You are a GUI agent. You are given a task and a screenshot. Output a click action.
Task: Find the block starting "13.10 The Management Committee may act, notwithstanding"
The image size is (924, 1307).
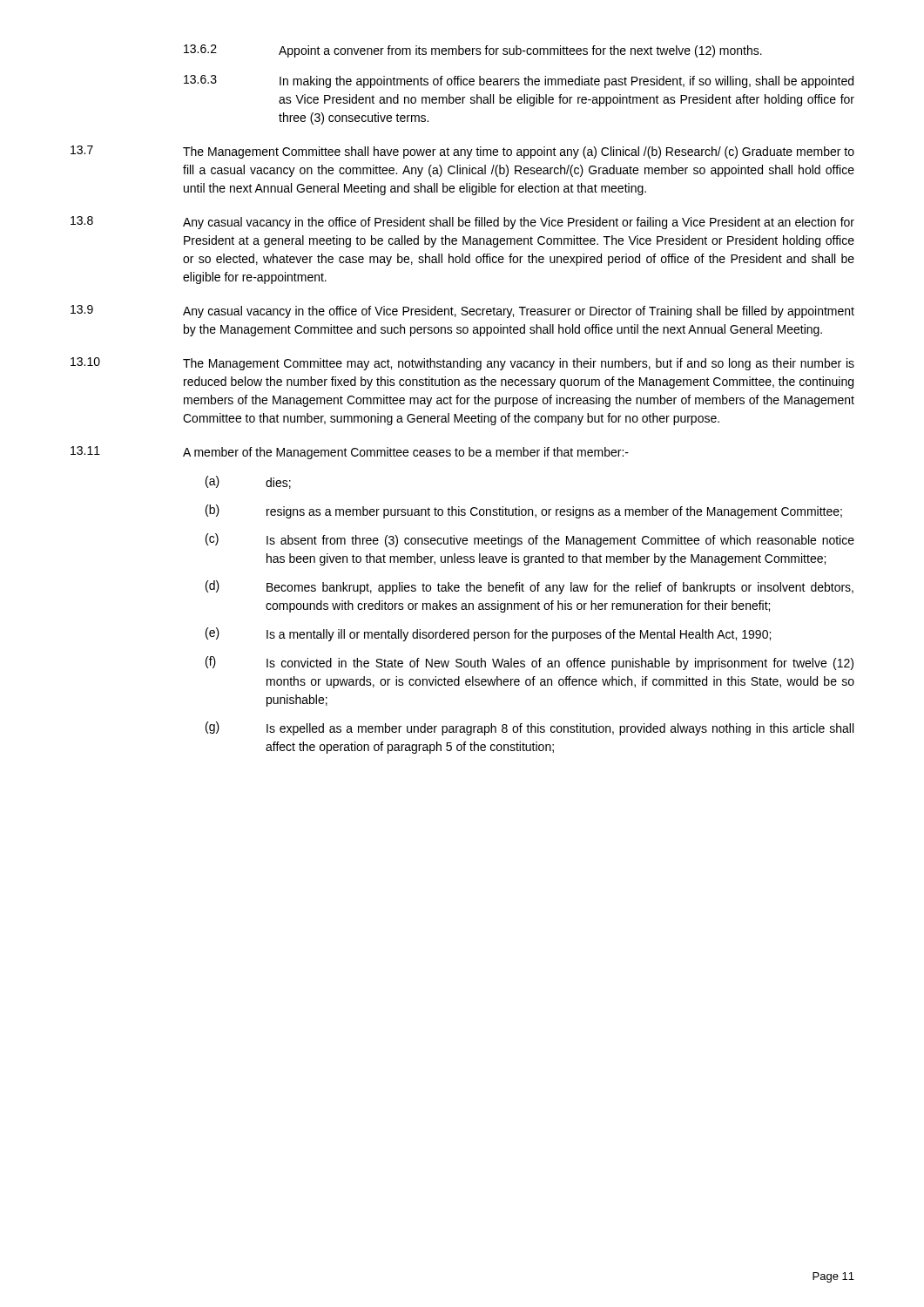(x=462, y=391)
